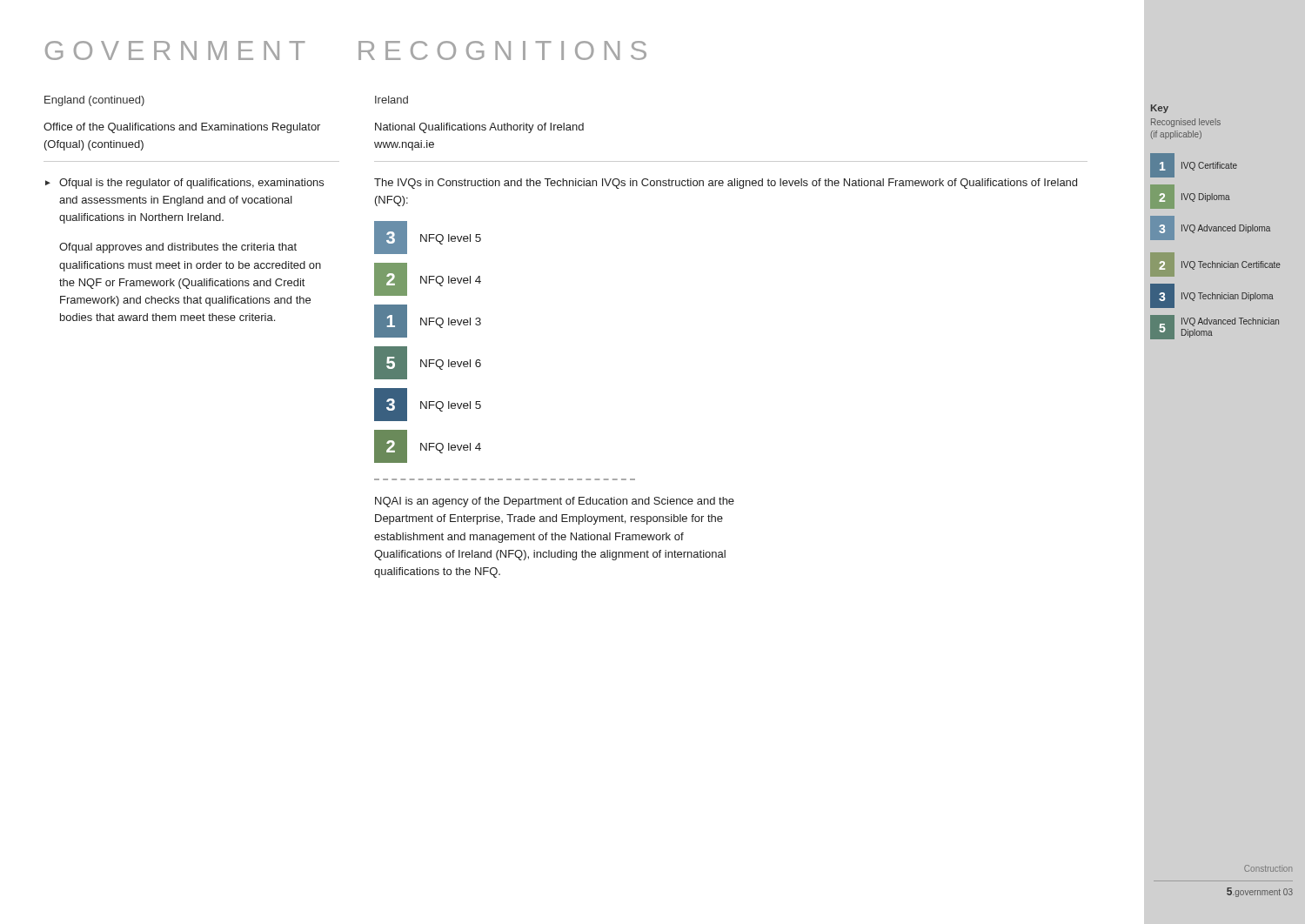Select the text starting "National Qualifications Authority of"
This screenshot has width=1305, height=924.
point(479,135)
